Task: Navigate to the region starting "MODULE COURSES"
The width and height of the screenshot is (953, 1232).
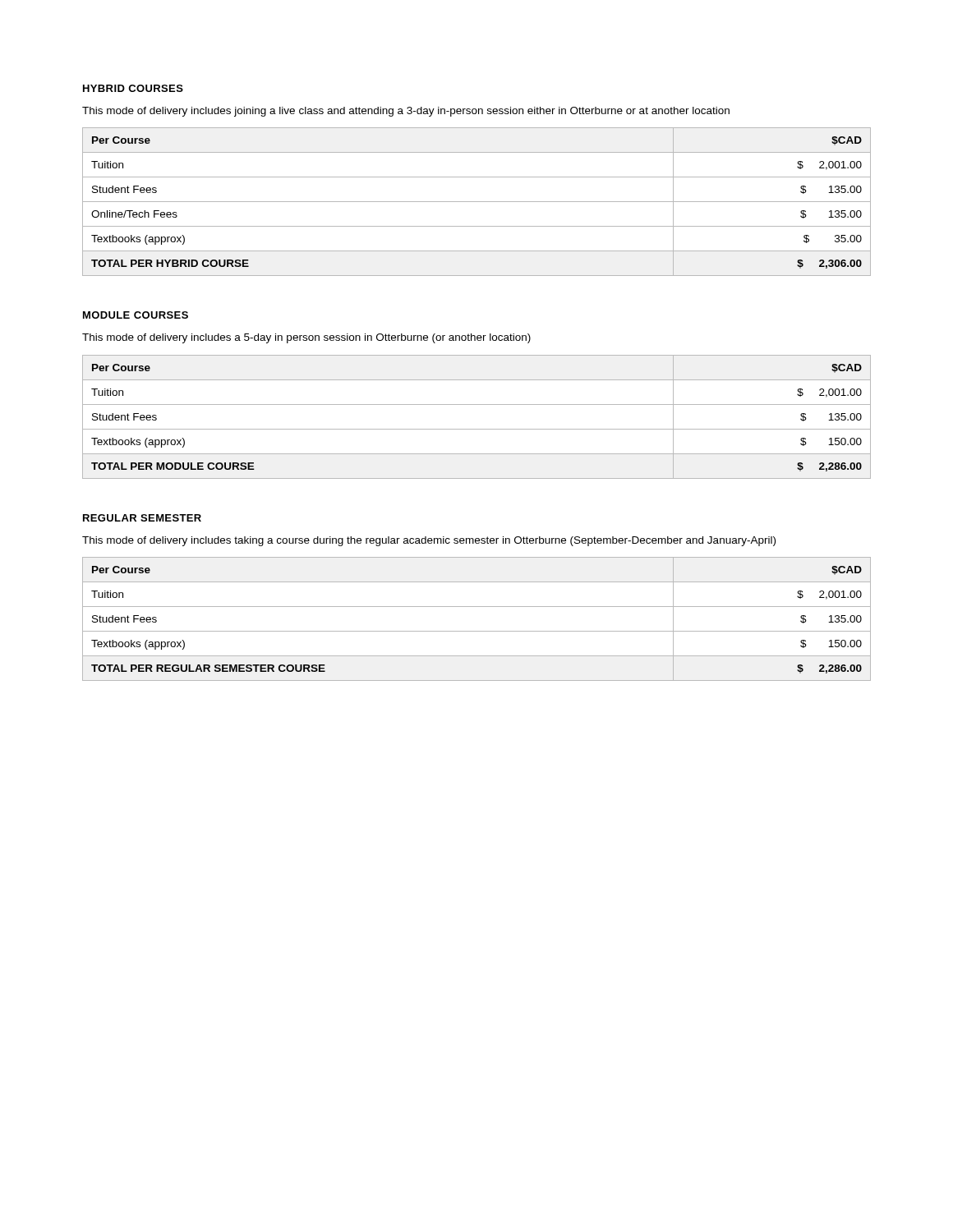Action: [135, 315]
